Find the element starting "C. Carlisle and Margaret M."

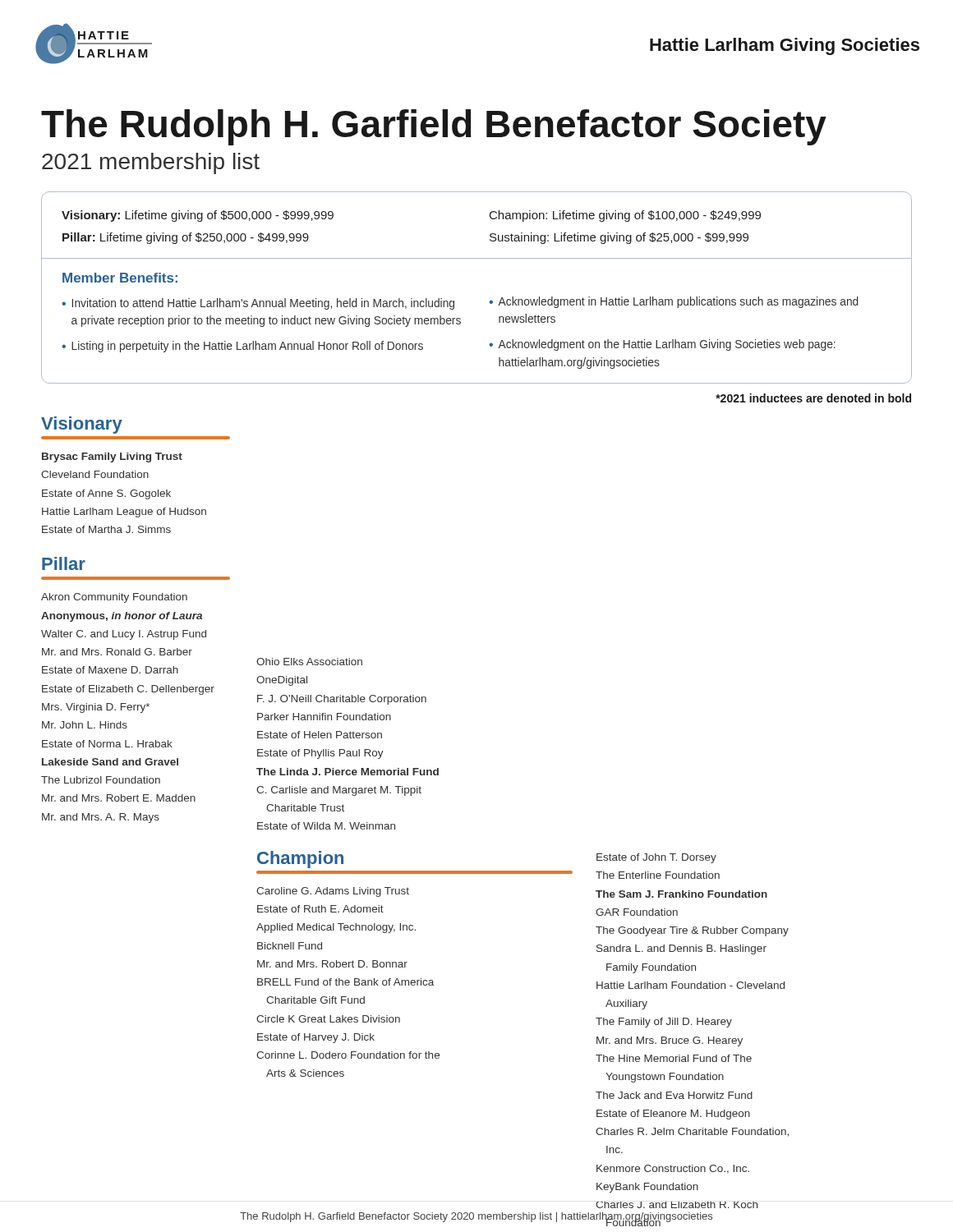pos(339,799)
